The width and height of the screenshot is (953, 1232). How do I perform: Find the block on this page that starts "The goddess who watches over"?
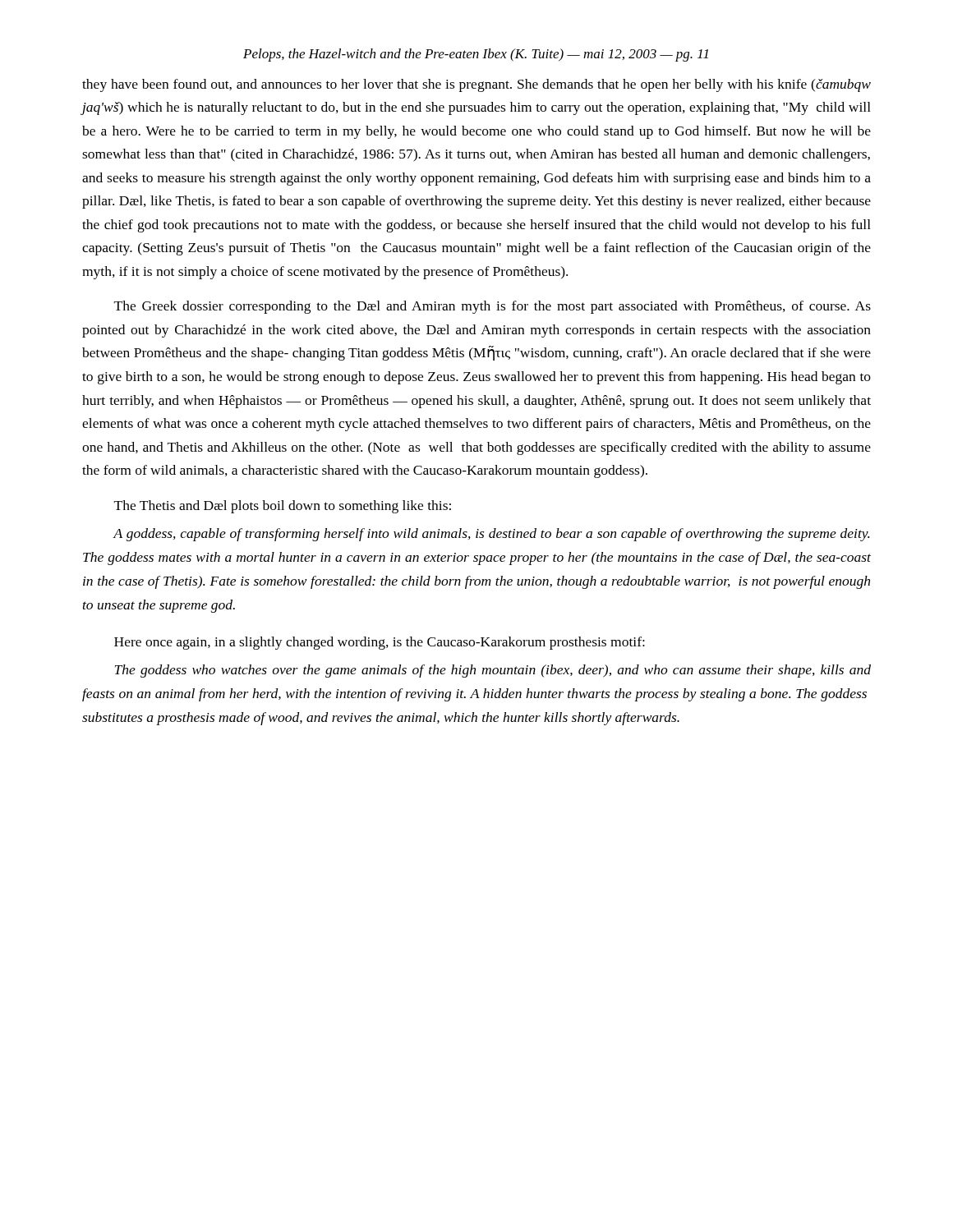[476, 693]
